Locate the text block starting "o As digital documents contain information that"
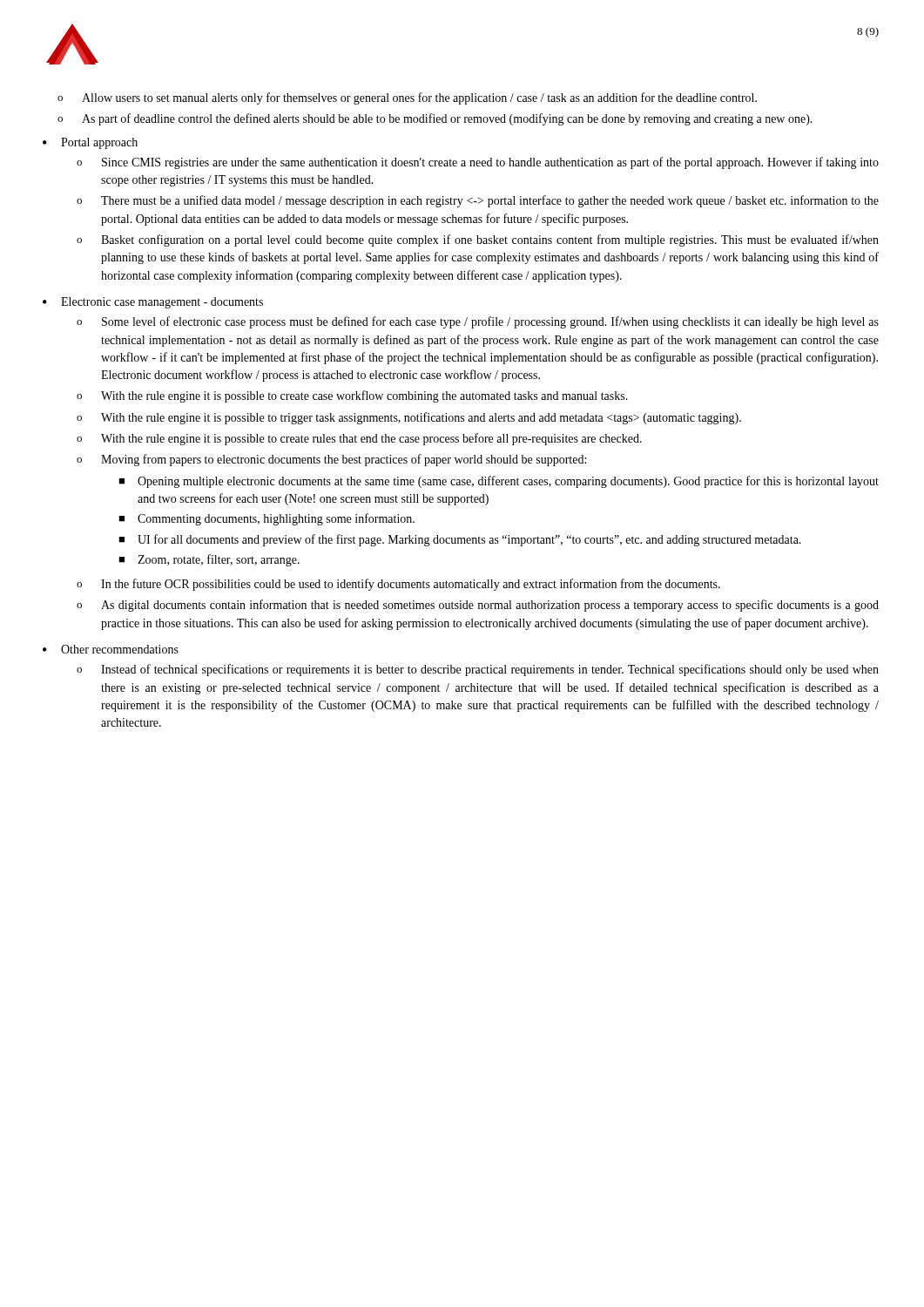Viewport: 924px width, 1307px height. coord(478,615)
